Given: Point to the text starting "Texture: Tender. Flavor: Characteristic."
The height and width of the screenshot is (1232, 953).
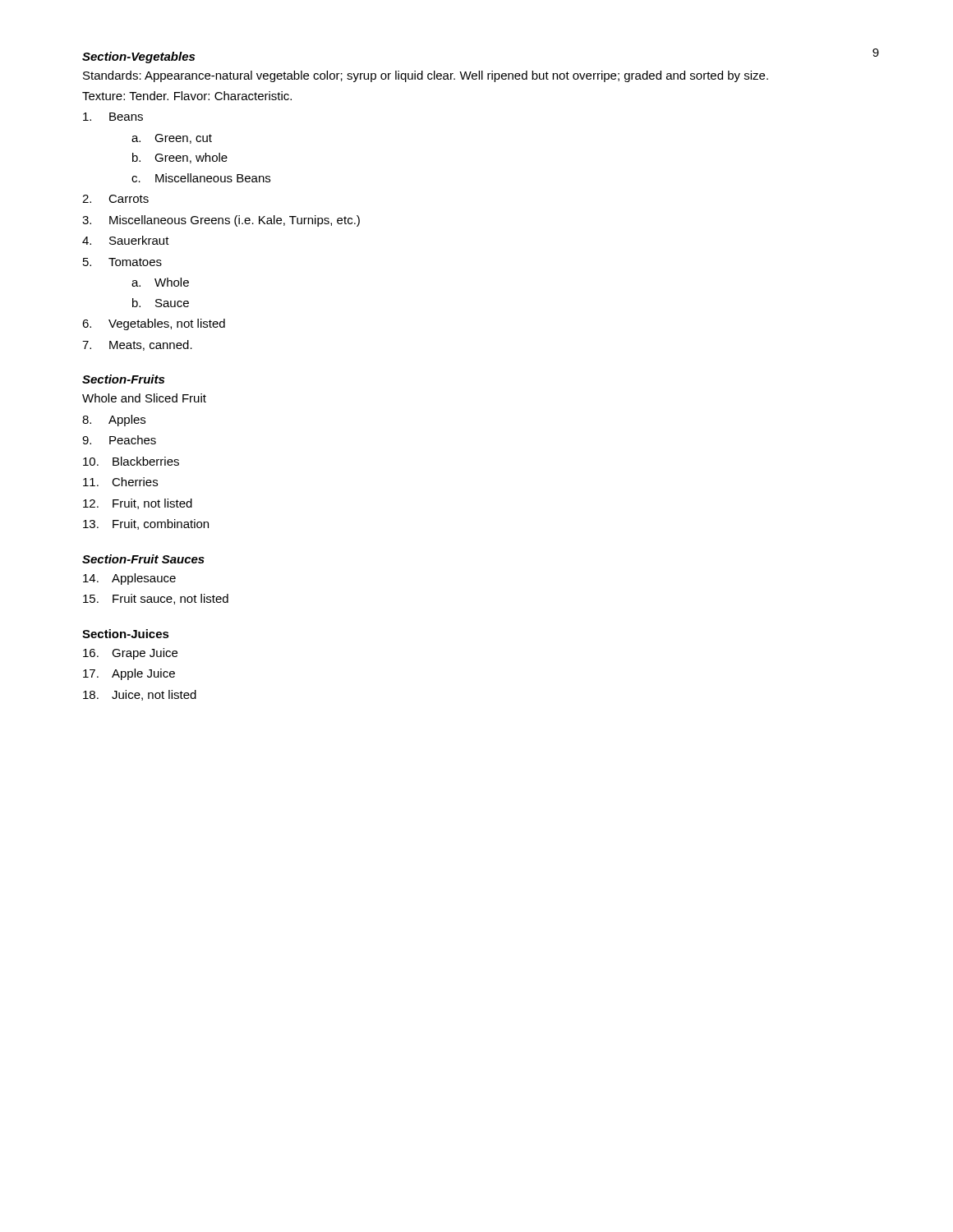Looking at the screenshot, I should point(188,95).
